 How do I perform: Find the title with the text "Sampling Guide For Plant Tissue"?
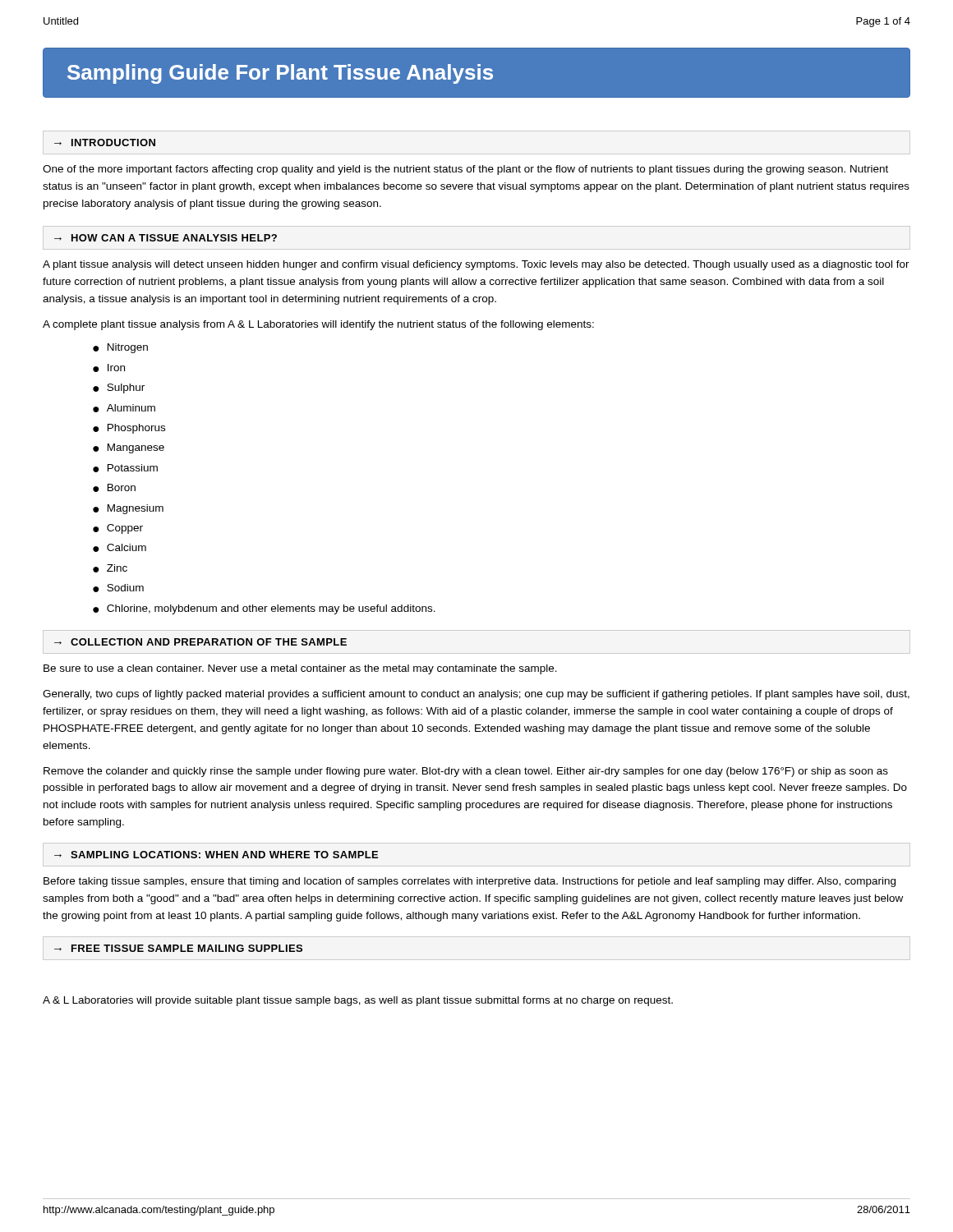click(280, 72)
